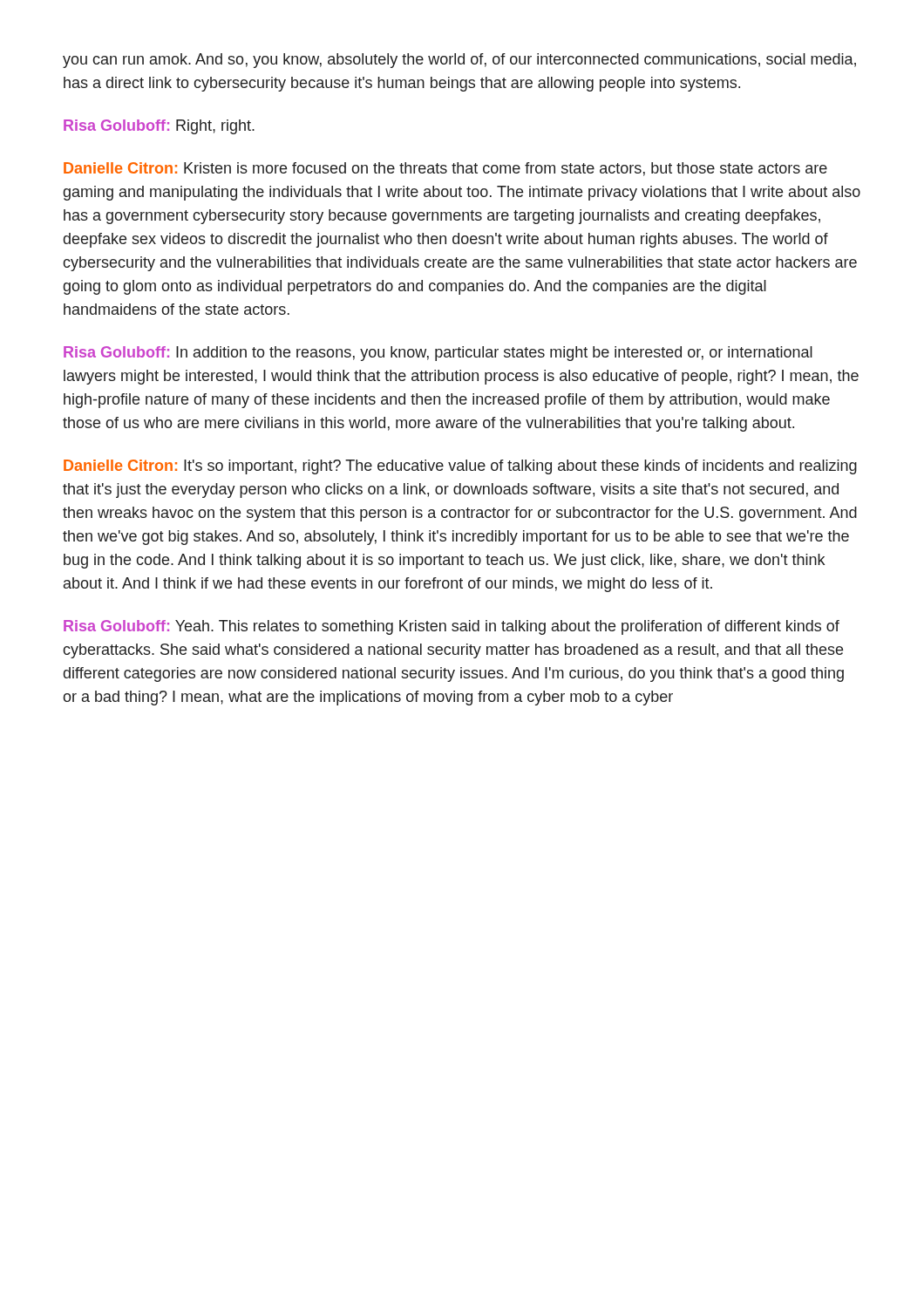Point to the region starting "Risa Goluboff: In addition to the reasons, you"
This screenshot has height=1308, width=924.
coord(461,388)
